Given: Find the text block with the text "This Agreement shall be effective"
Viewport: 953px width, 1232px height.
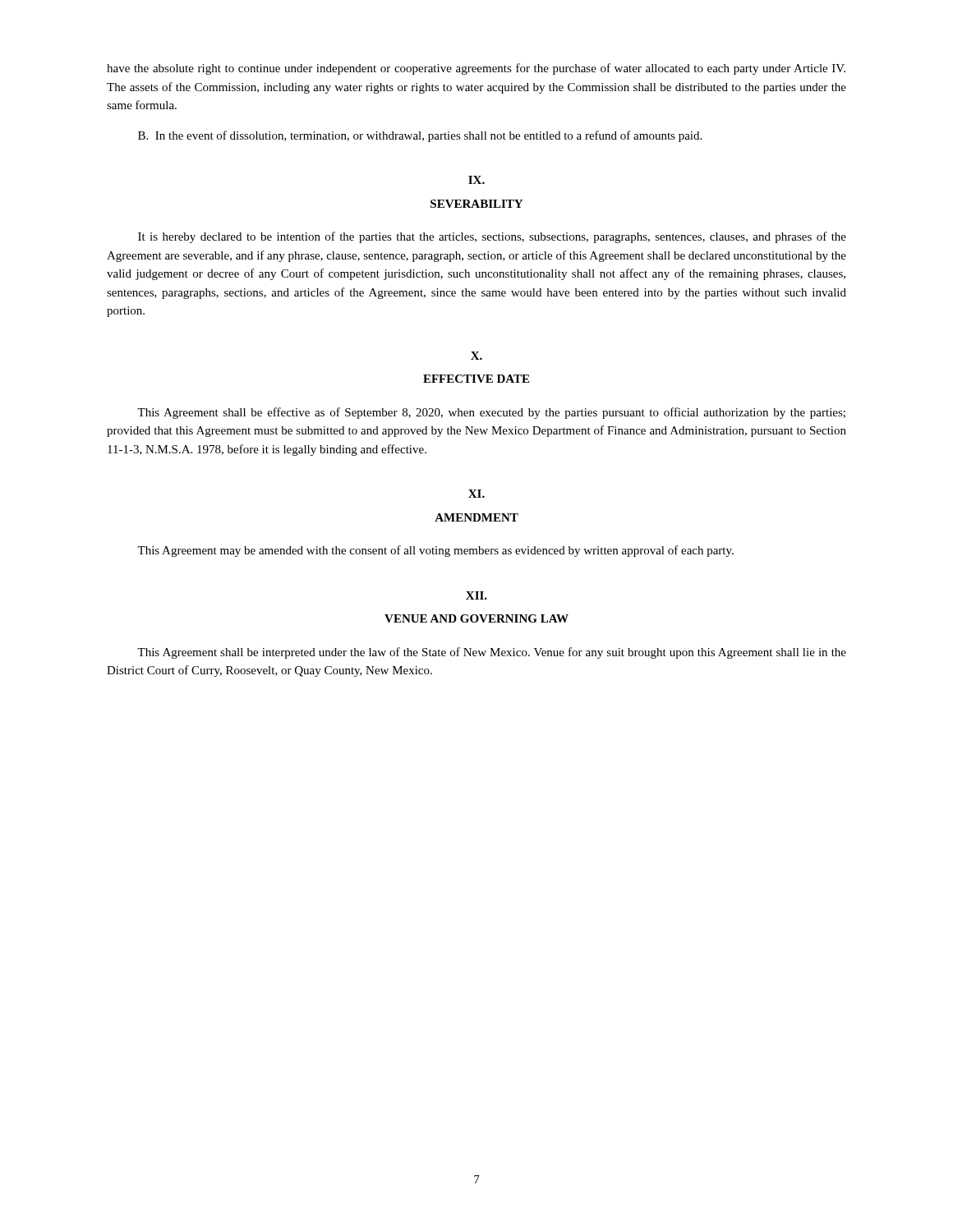Looking at the screenshot, I should click(476, 430).
